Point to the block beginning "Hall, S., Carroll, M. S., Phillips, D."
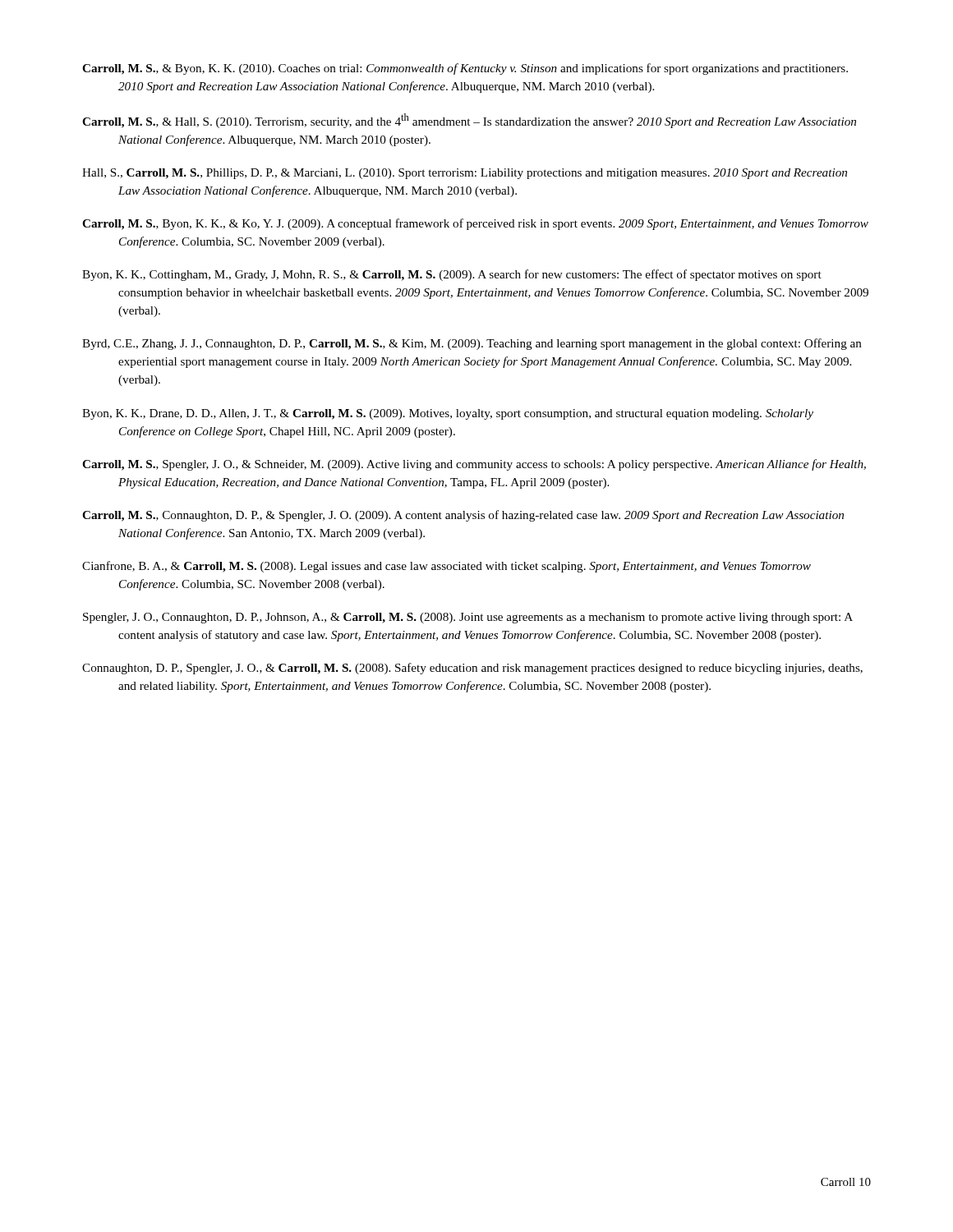Image resolution: width=953 pixels, height=1232 pixels. [476, 182]
